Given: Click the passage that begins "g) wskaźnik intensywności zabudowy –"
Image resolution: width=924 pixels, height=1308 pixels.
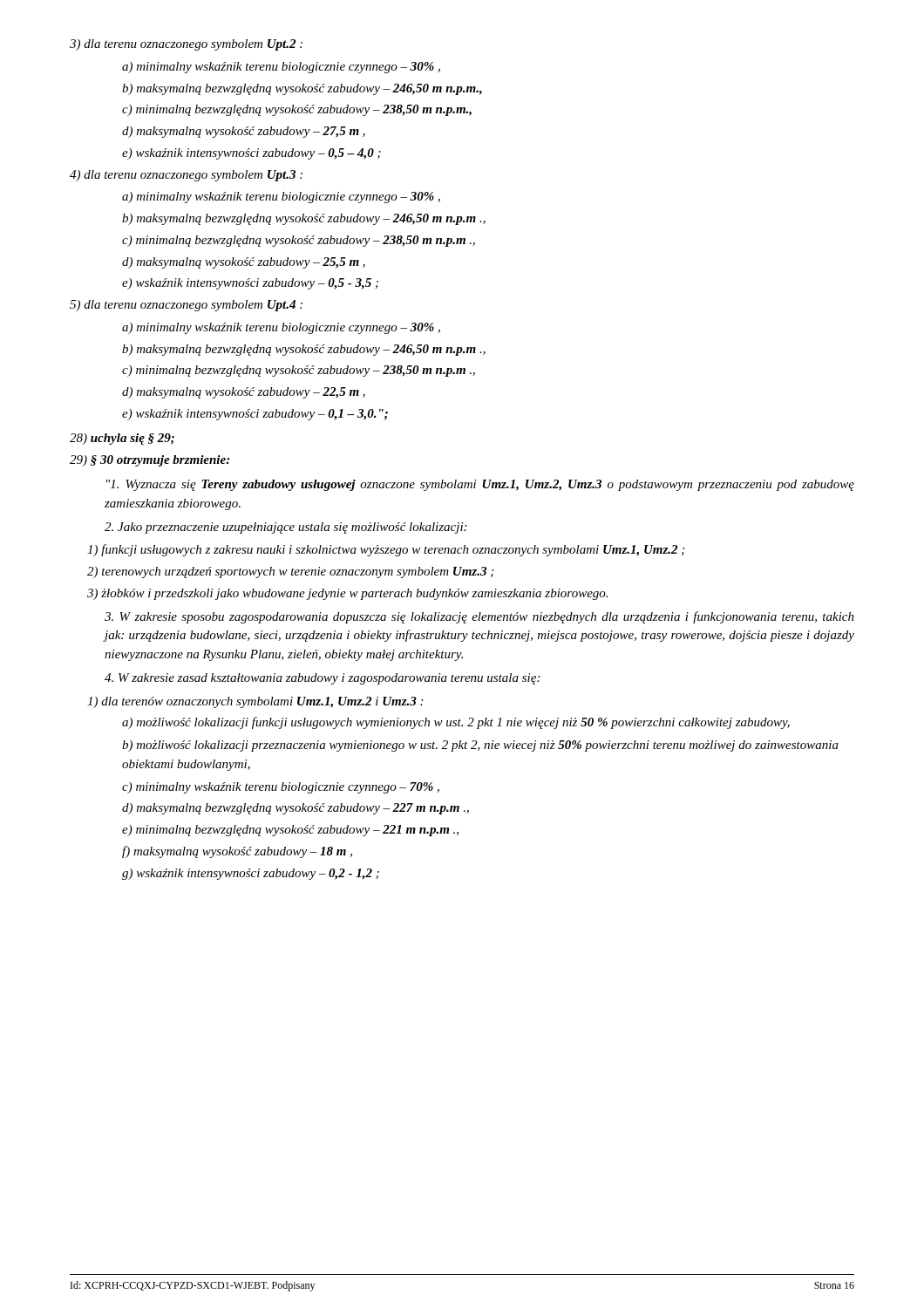Looking at the screenshot, I should coord(251,872).
